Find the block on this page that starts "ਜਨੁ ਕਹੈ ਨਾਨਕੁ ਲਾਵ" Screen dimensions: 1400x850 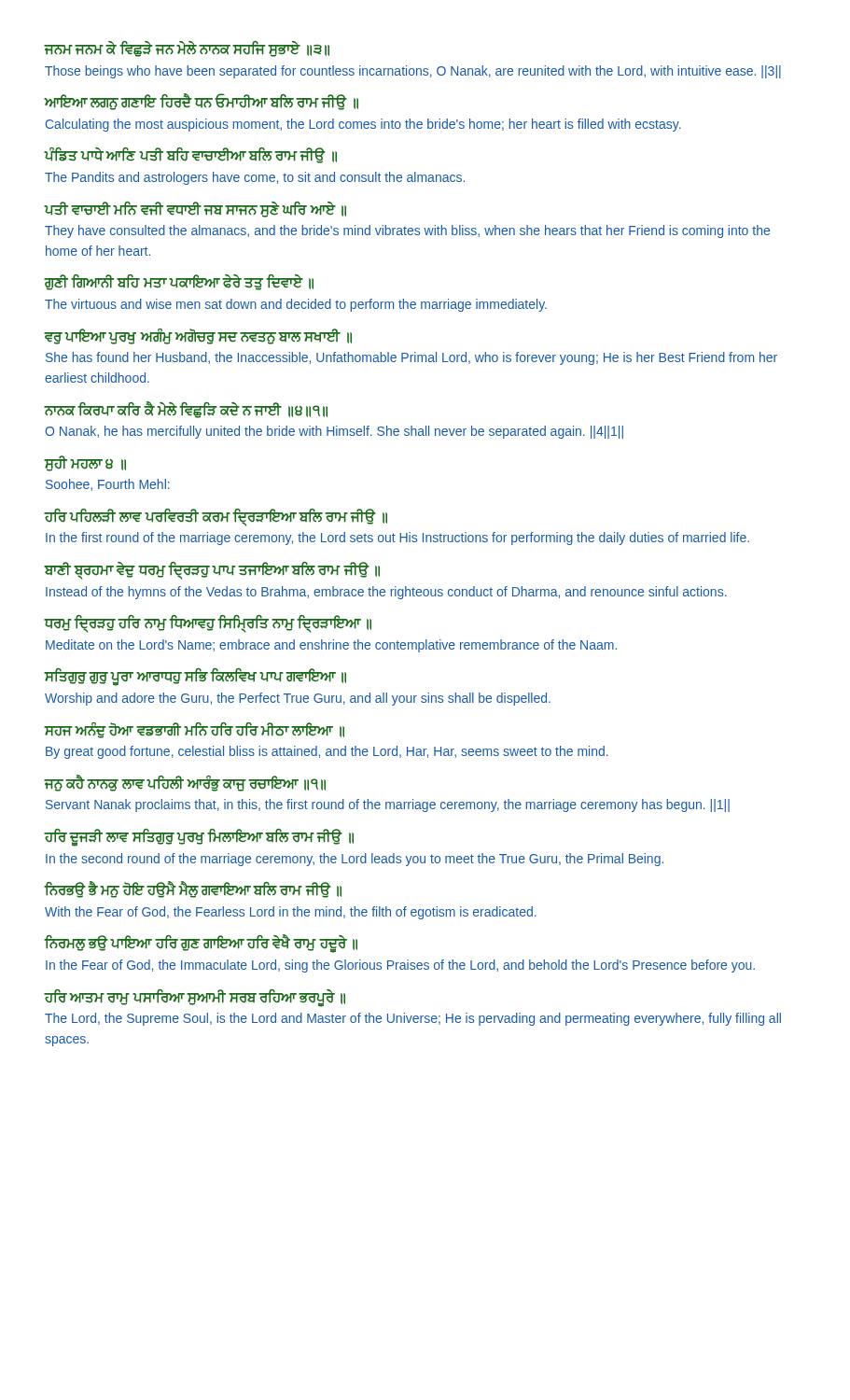[425, 795]
